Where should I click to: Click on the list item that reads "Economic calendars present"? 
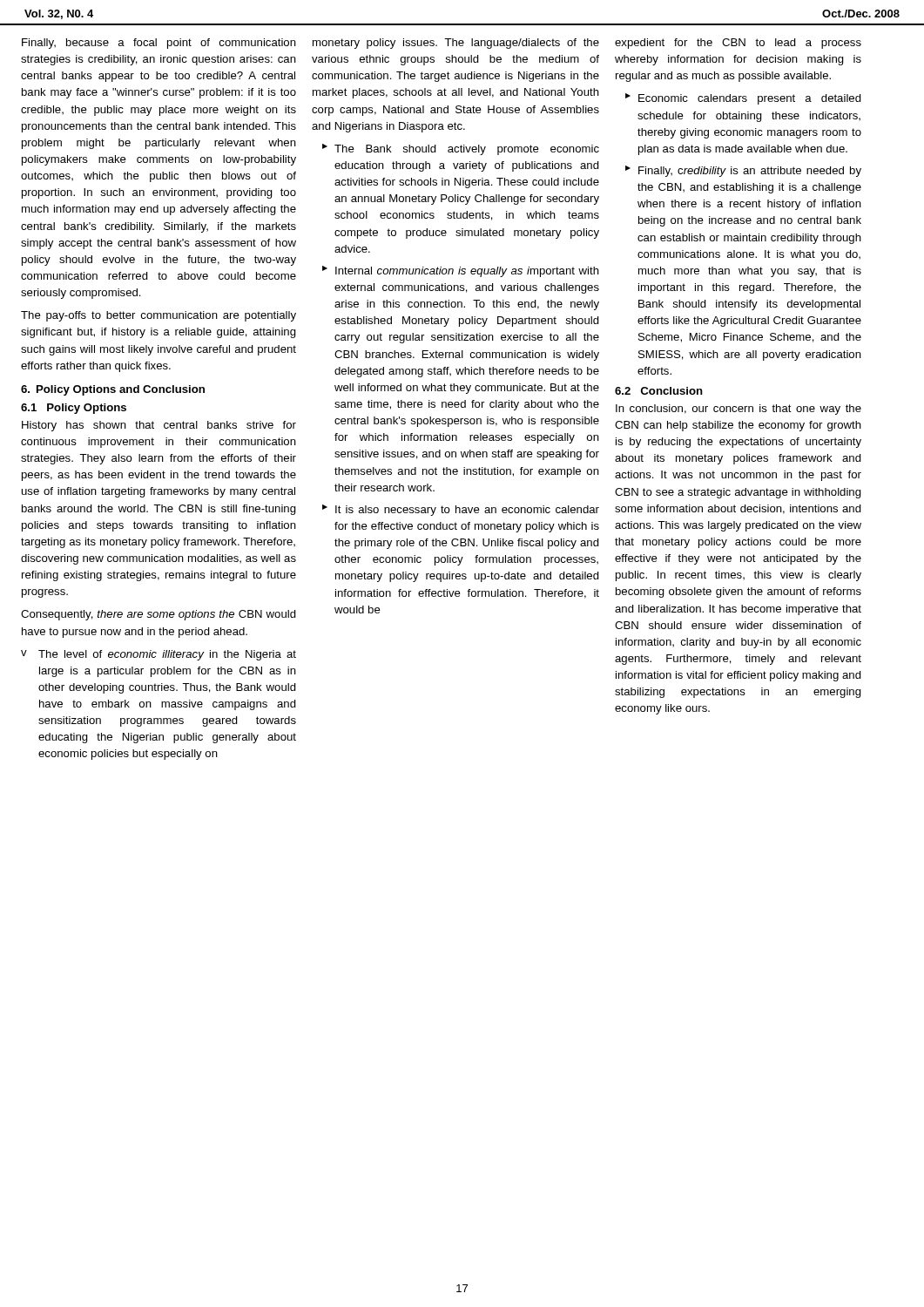point(749,123)
